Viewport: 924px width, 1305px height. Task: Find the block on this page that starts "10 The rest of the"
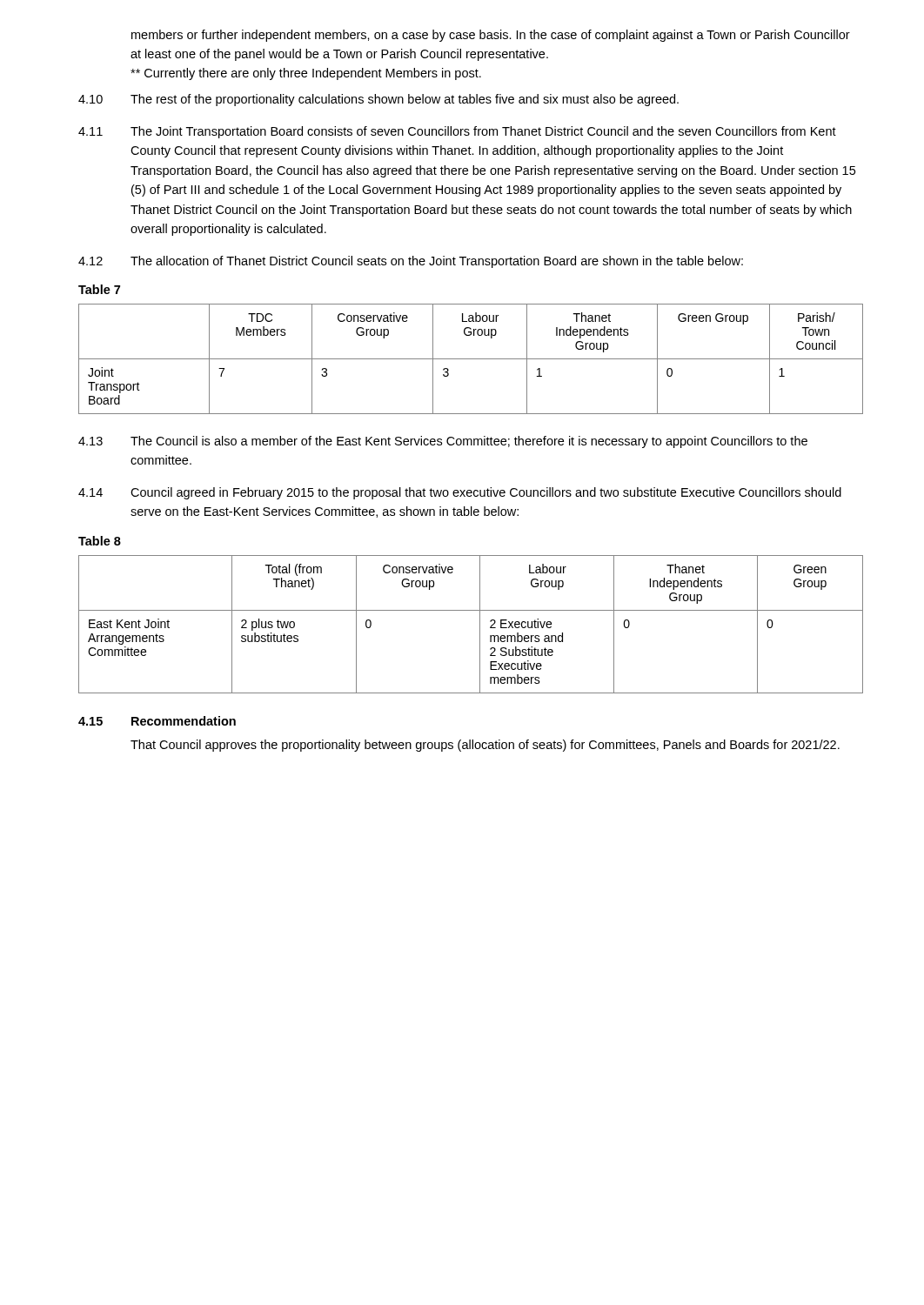tap(471, 100)
